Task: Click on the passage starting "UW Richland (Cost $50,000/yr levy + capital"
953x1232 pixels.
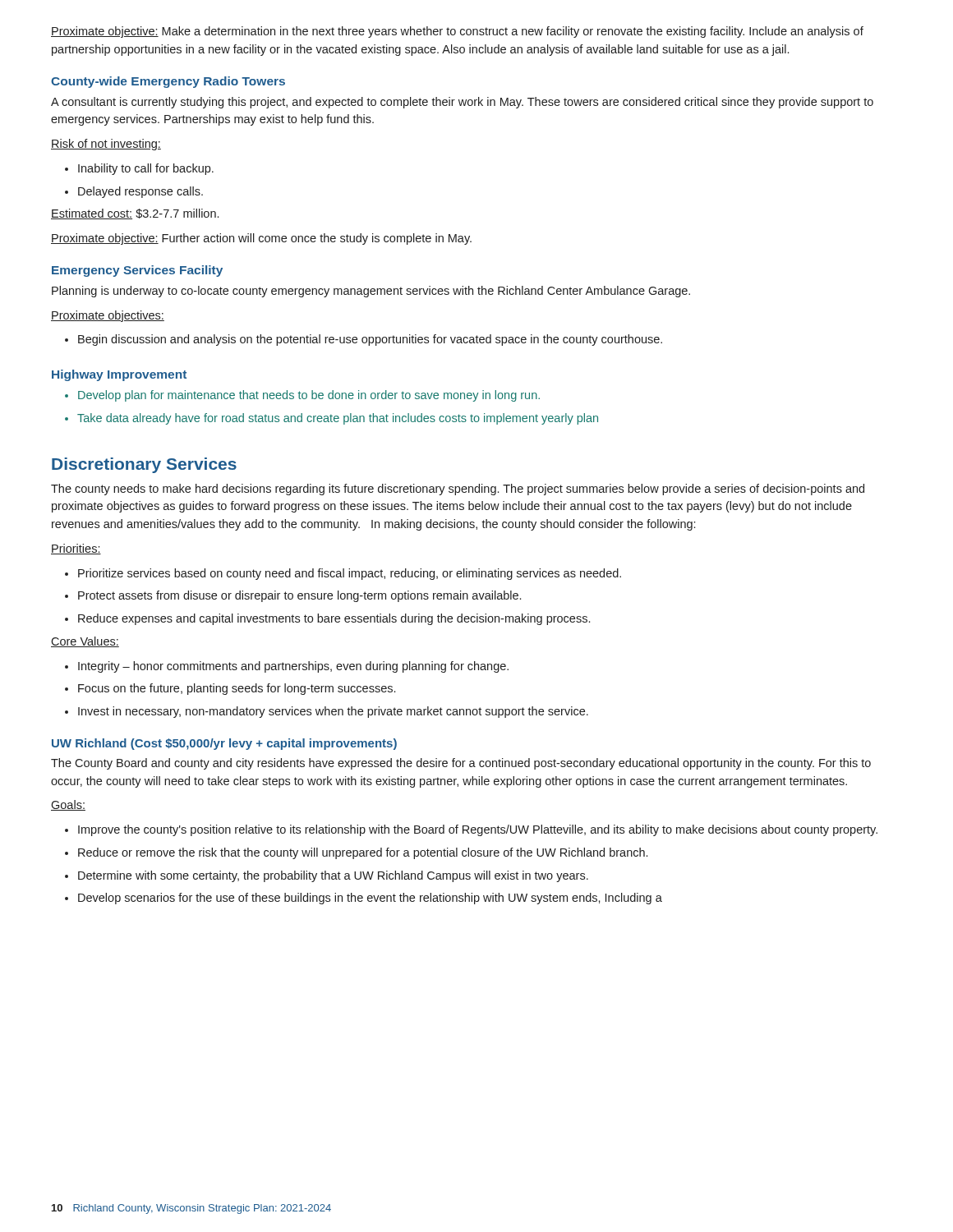Action: tap(224, 743)
